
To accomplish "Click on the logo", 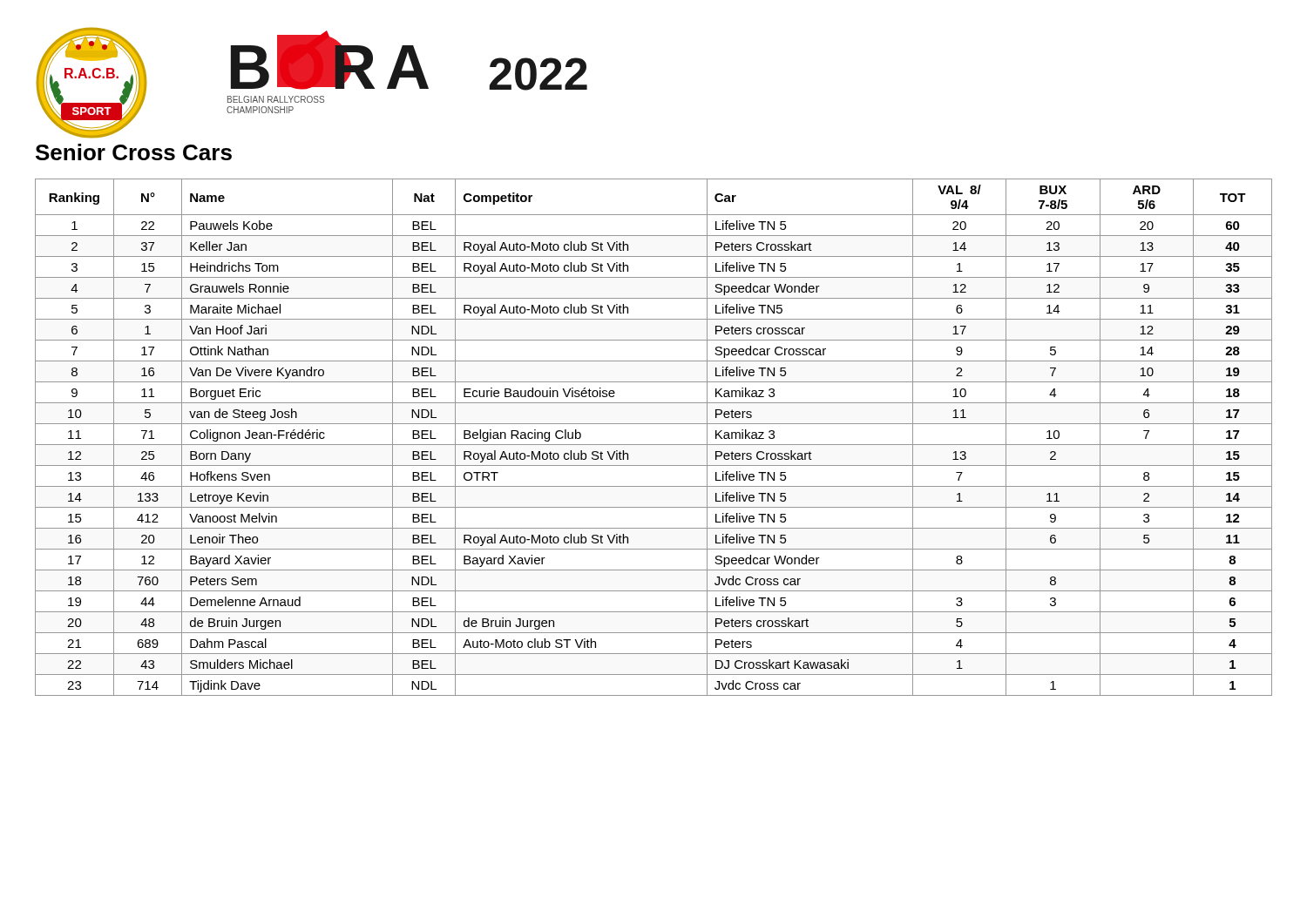I will (x=340, y=74).
